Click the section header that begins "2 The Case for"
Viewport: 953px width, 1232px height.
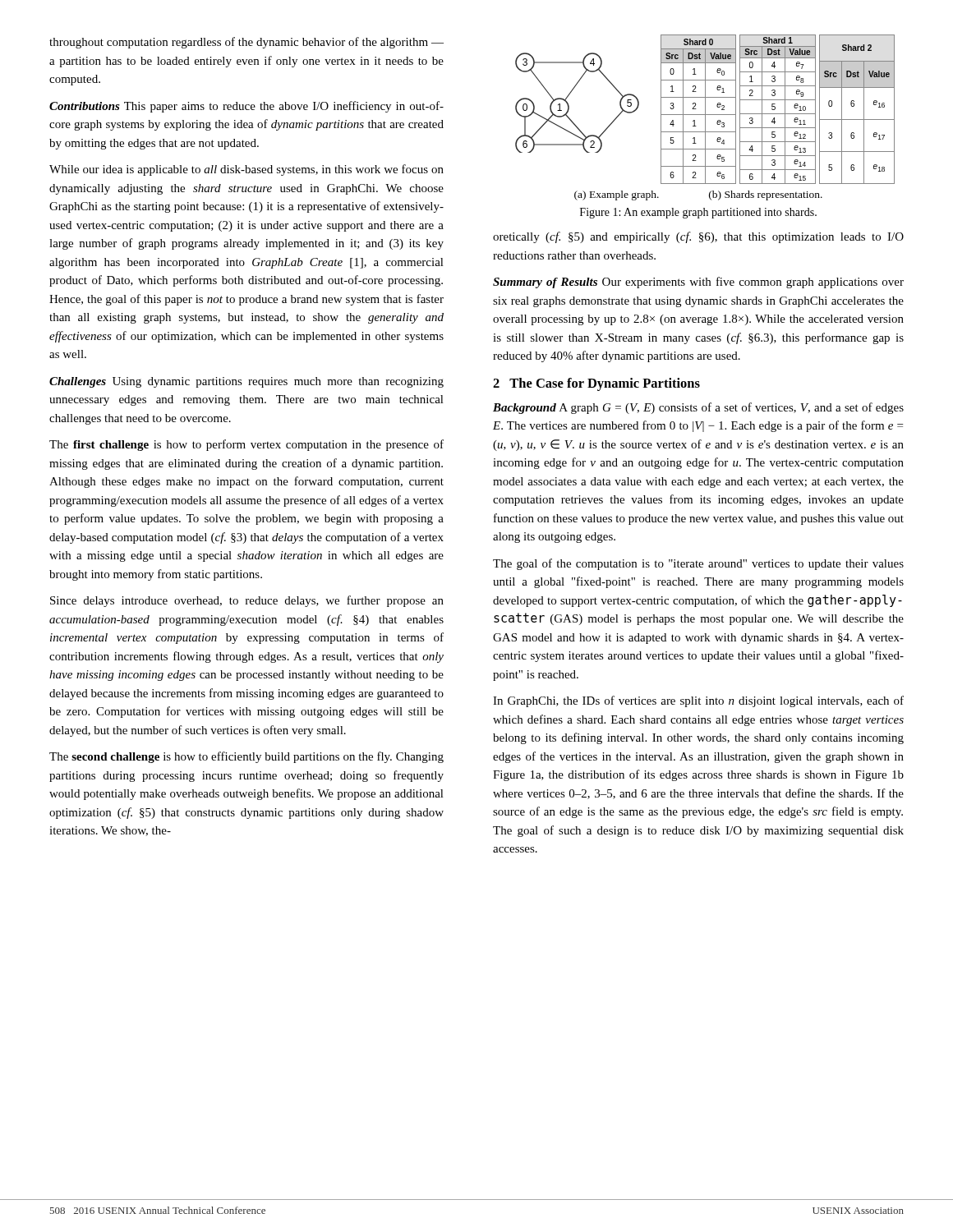[x=596, y=383]
